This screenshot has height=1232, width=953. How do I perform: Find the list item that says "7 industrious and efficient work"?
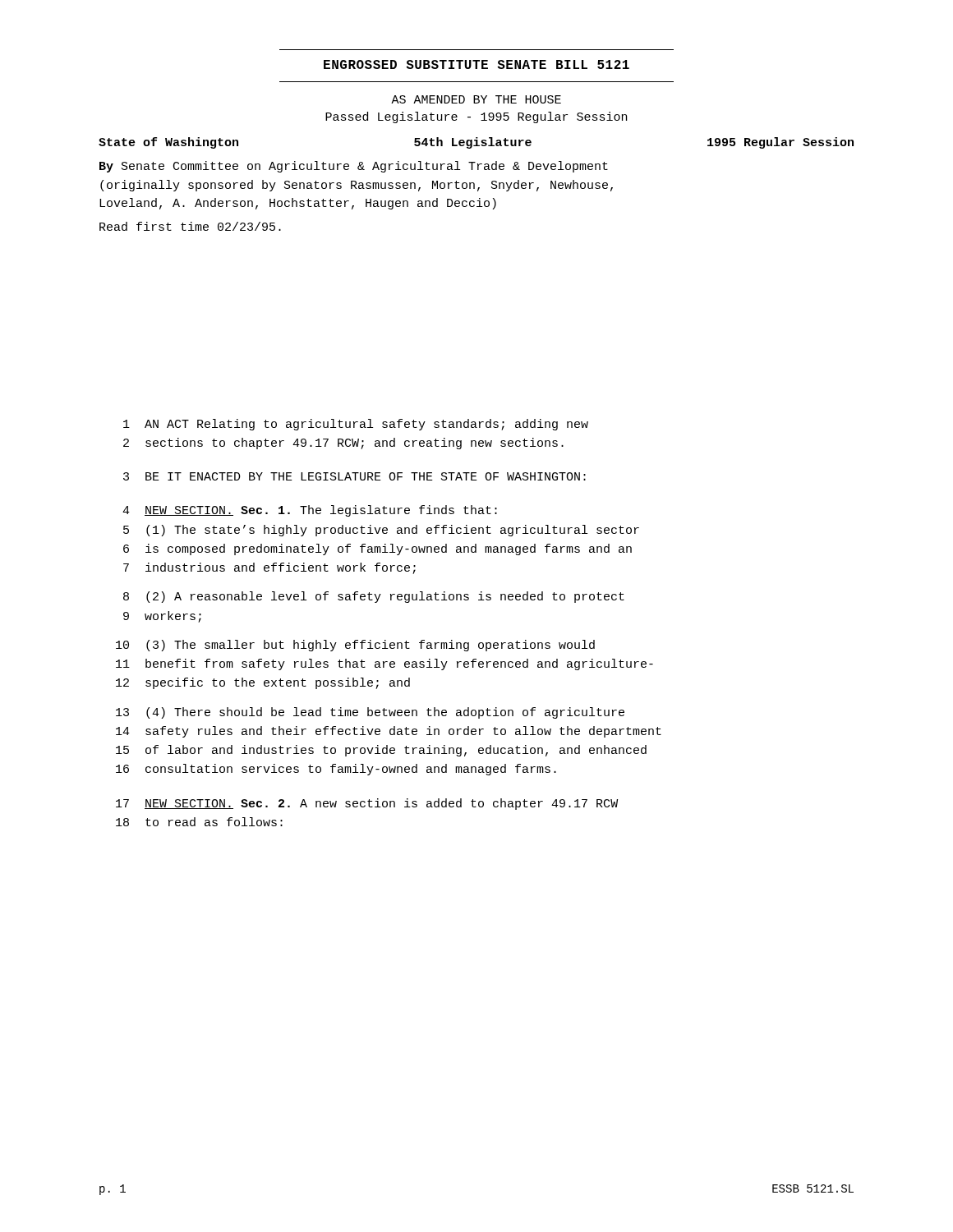click(269, 568)
